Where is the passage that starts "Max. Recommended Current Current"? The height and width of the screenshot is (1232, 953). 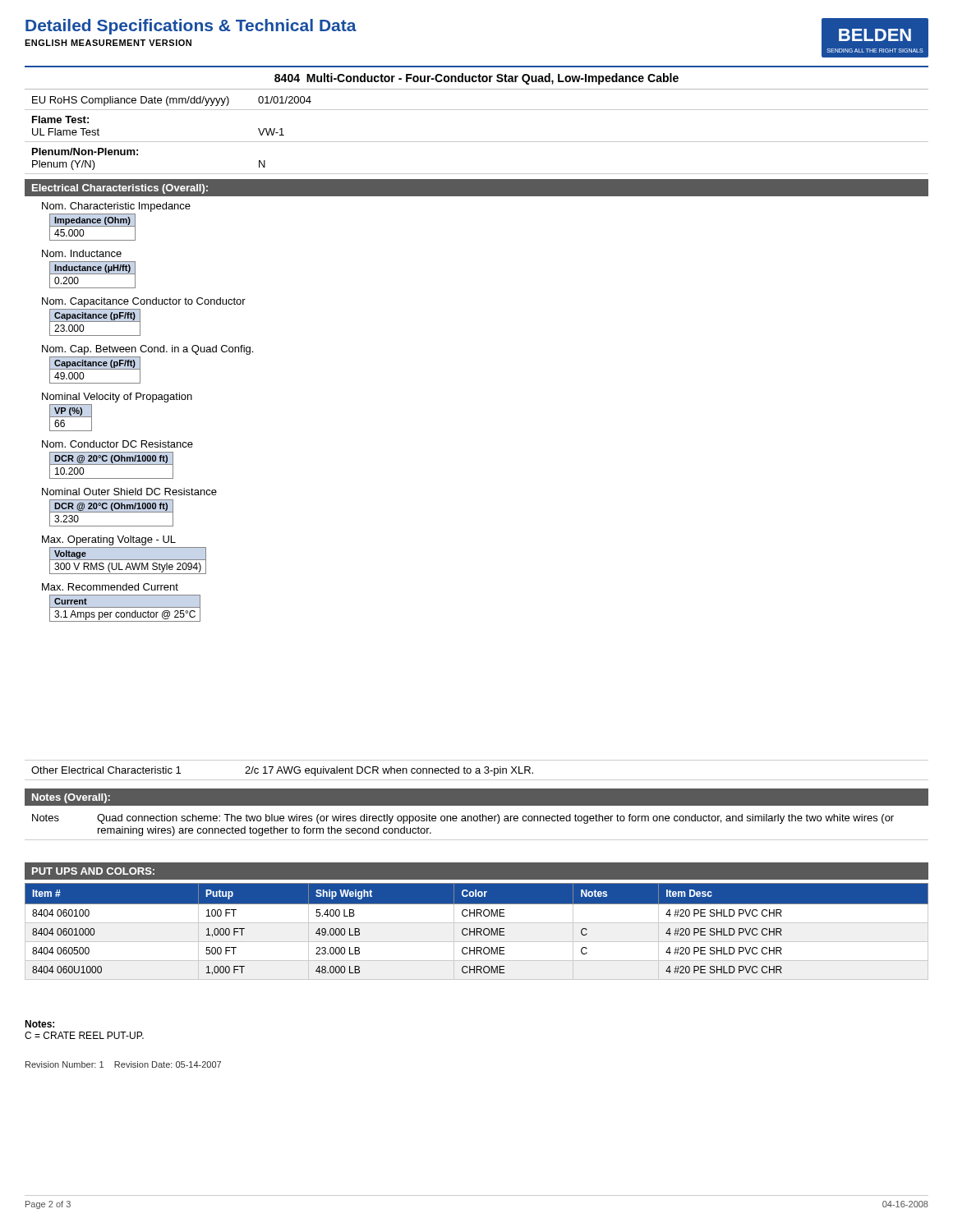(x=110, y=587)
